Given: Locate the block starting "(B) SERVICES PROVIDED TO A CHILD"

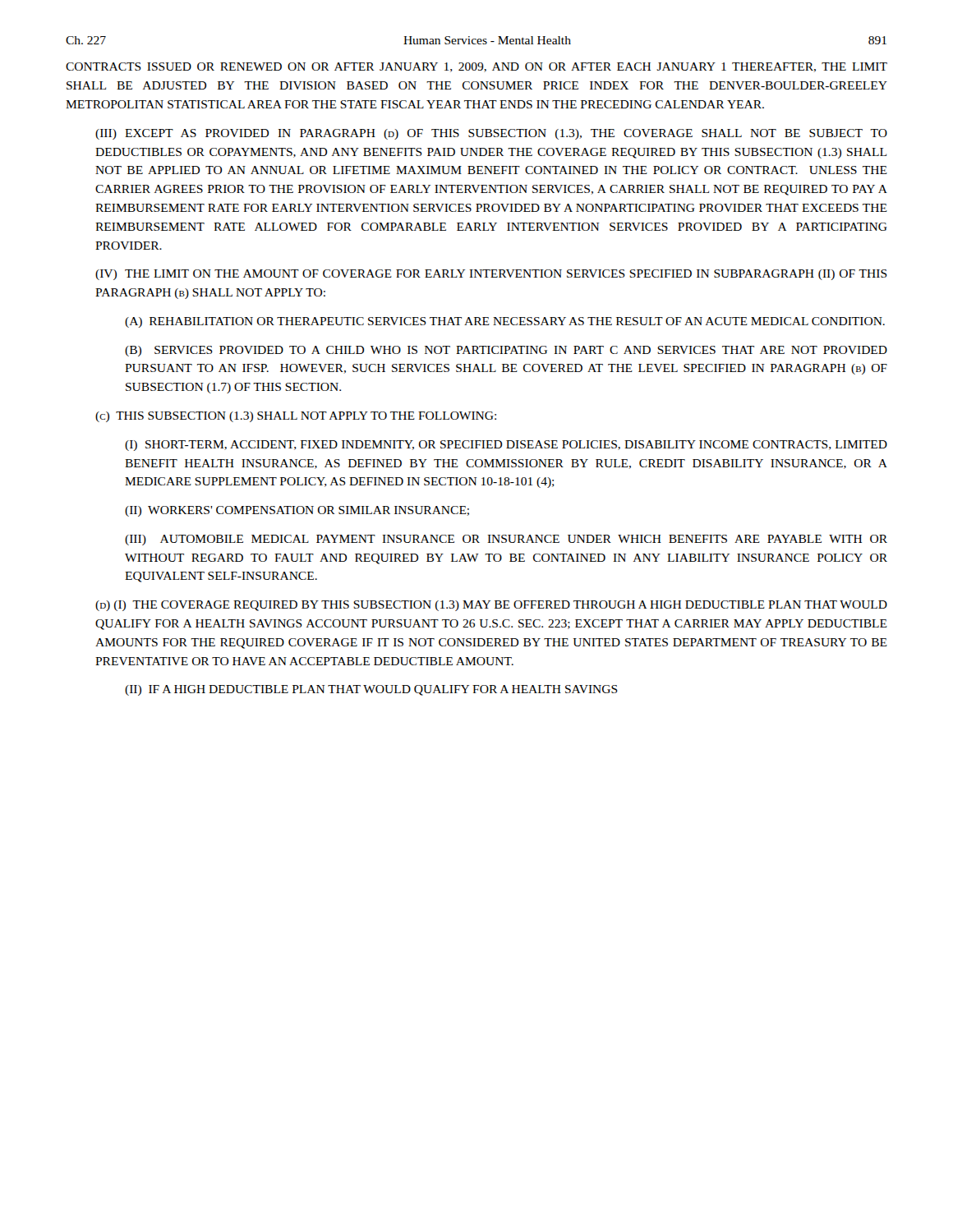Looking at the screenshot, I should [x=506, y=368].
